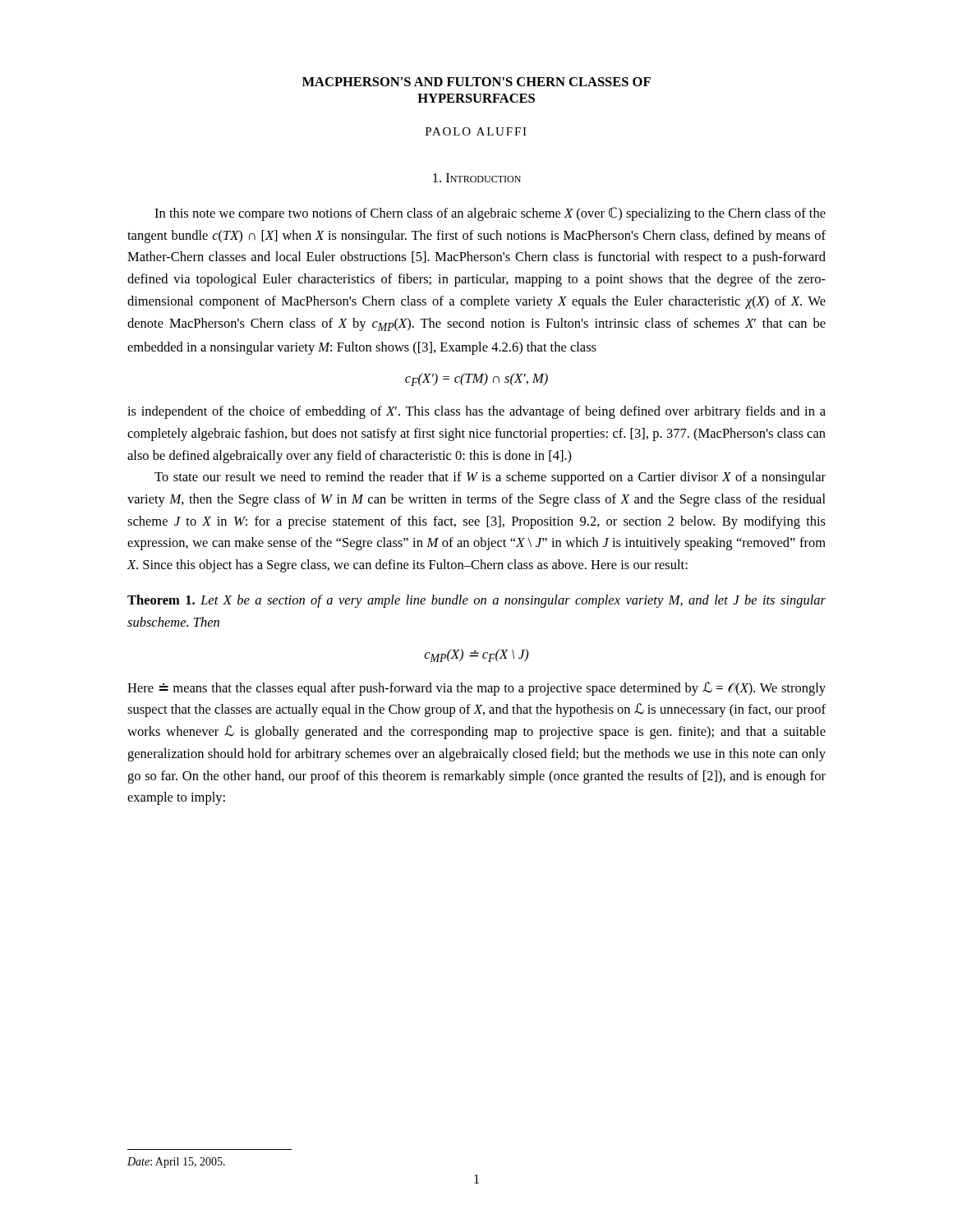Select the section header containing "1. Introduction"
Image resolution: width=953 pixels, height=1232 pixels.
tap(476, 178)
